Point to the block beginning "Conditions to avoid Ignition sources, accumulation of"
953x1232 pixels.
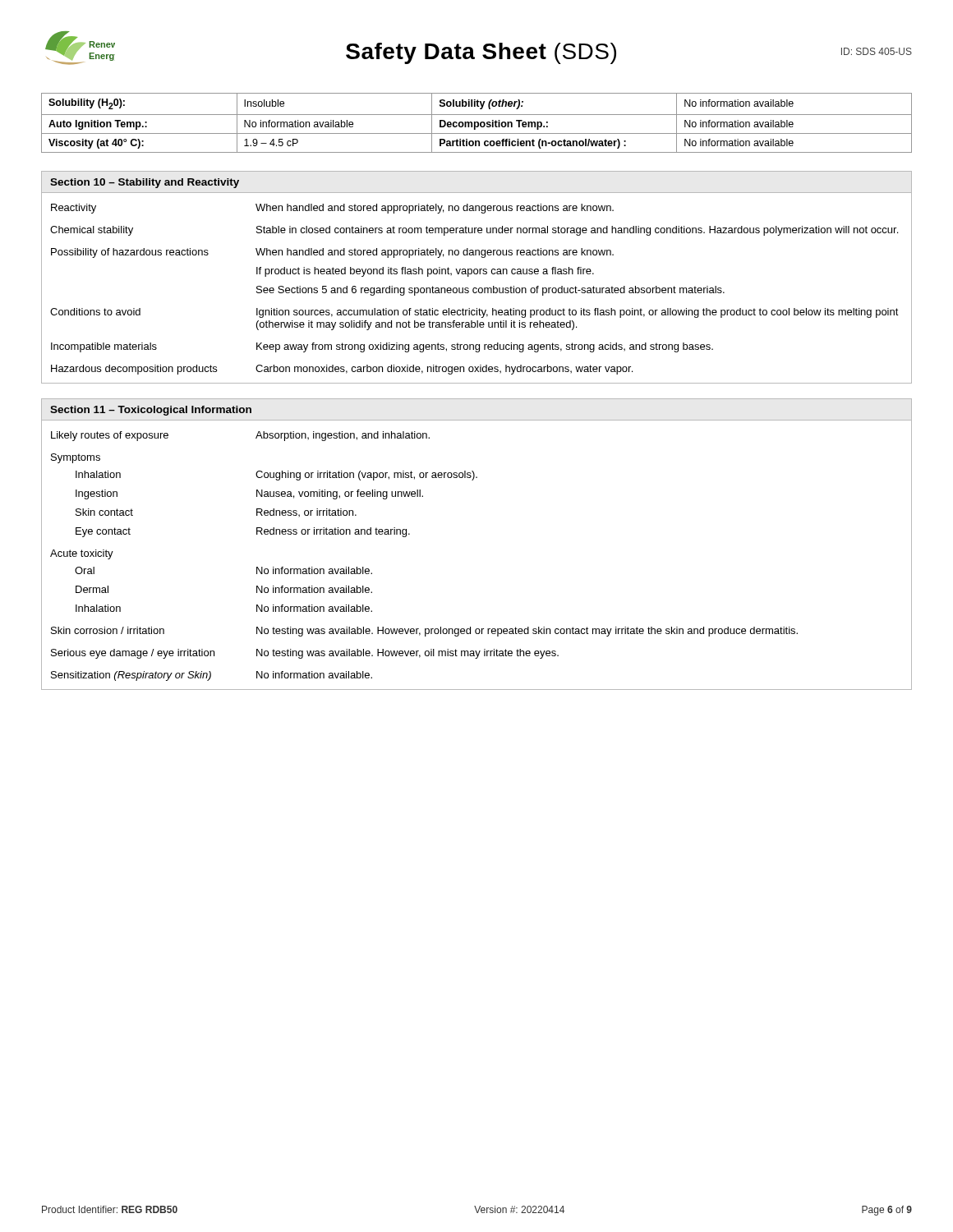[x=476, y=317]
